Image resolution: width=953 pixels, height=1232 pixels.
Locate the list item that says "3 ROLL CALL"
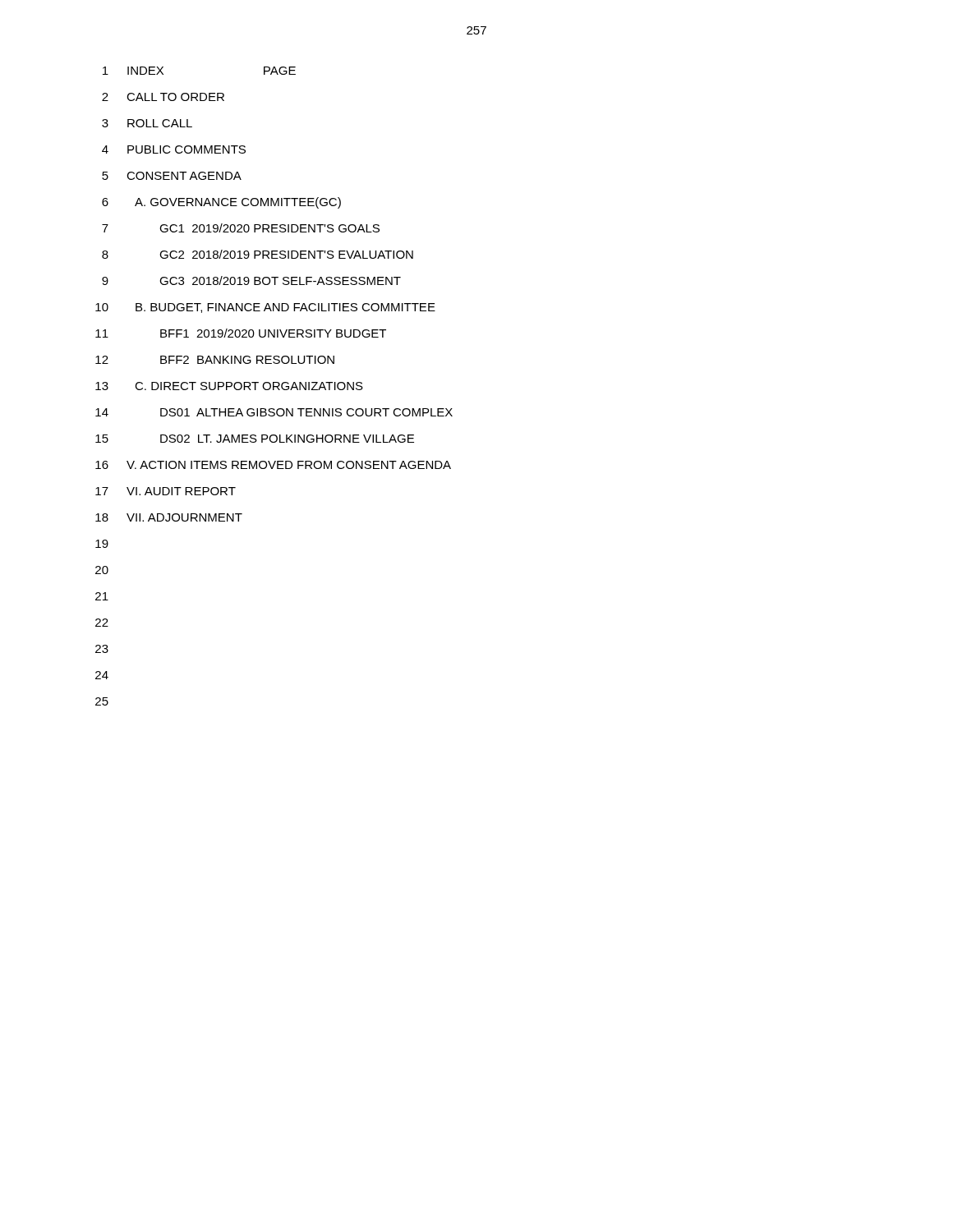pos(137,123)
